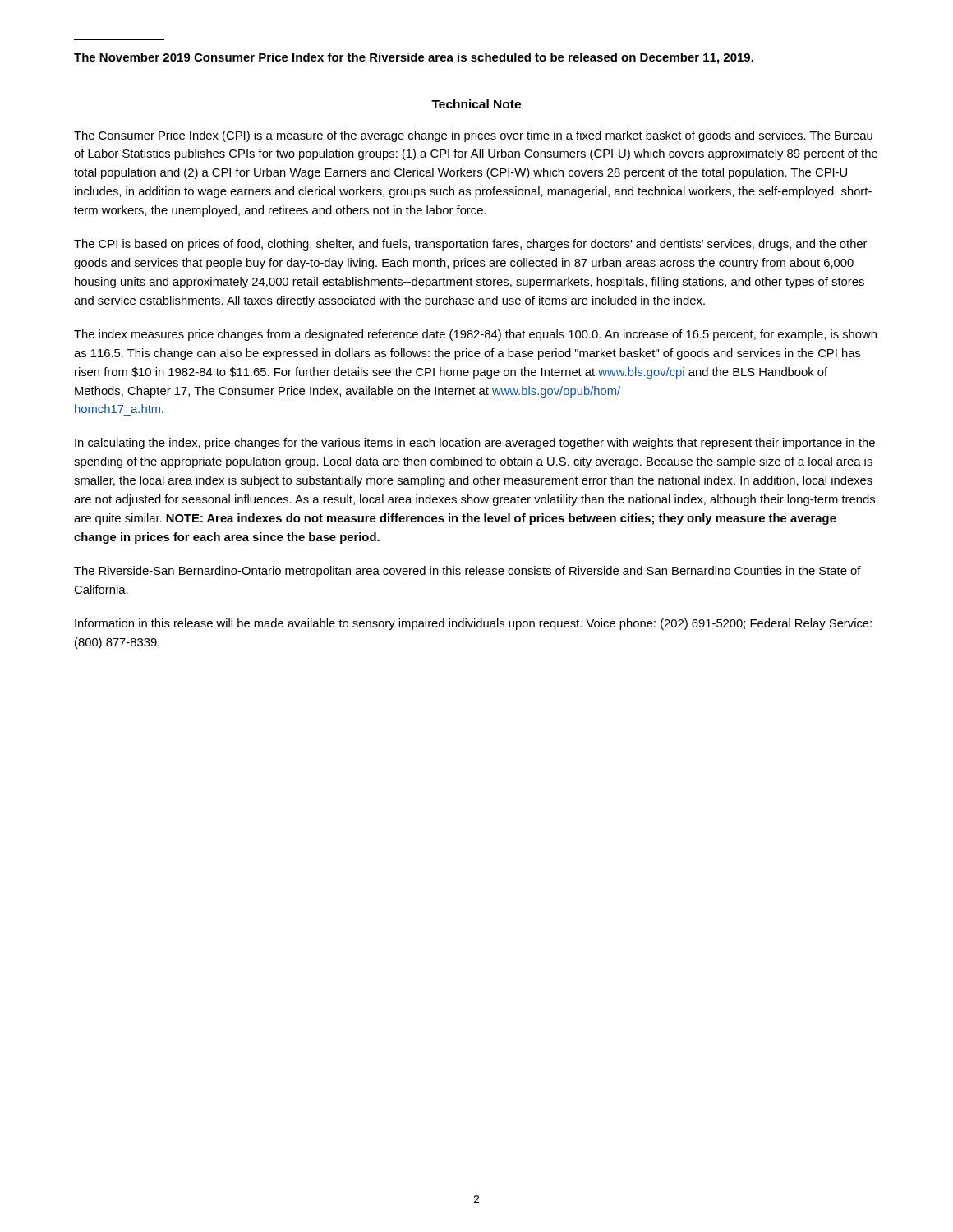Click on the block starting "The Consumer Price Index (CPI)"

476,173
